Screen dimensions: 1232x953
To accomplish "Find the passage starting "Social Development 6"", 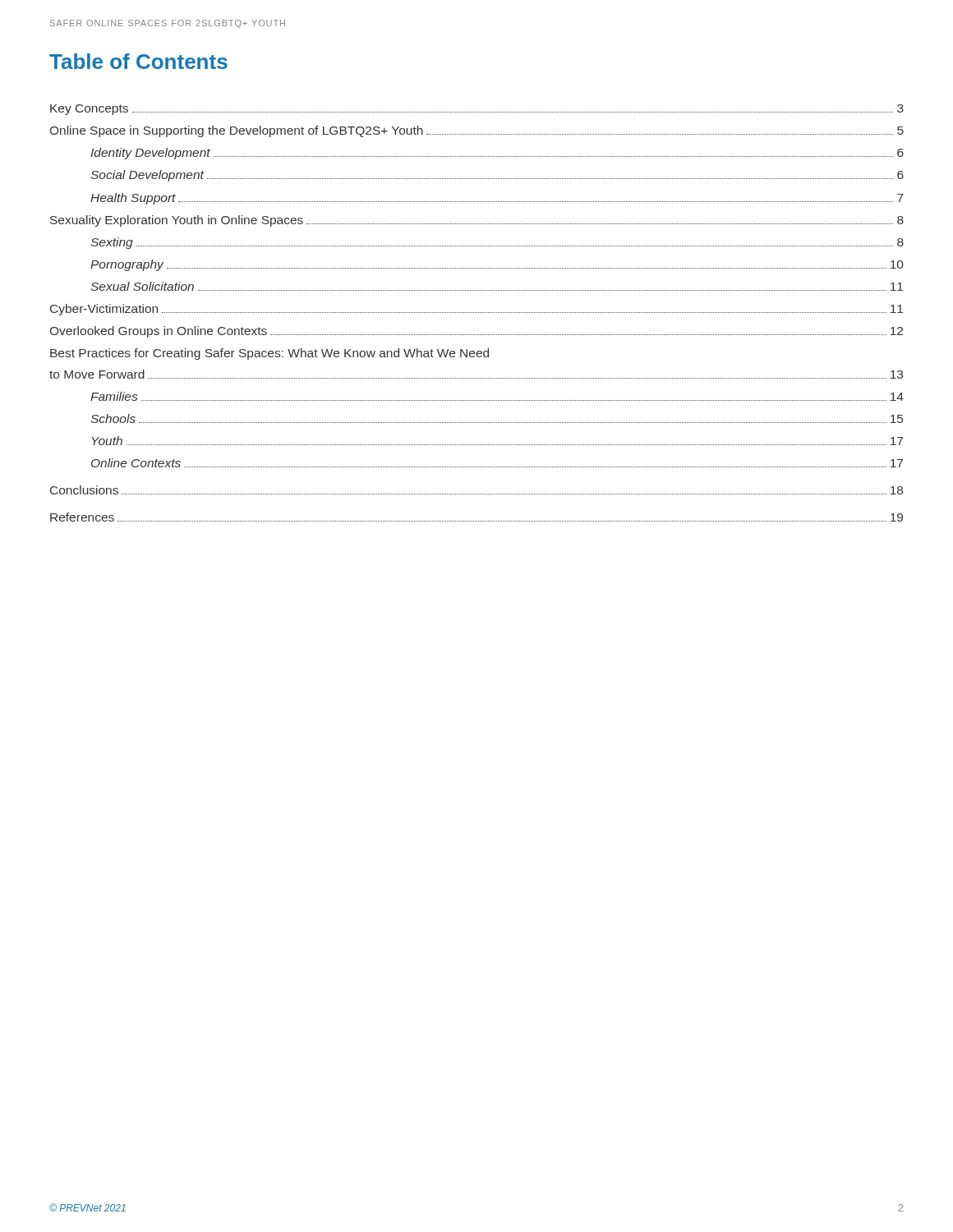I will pos(497,175).
